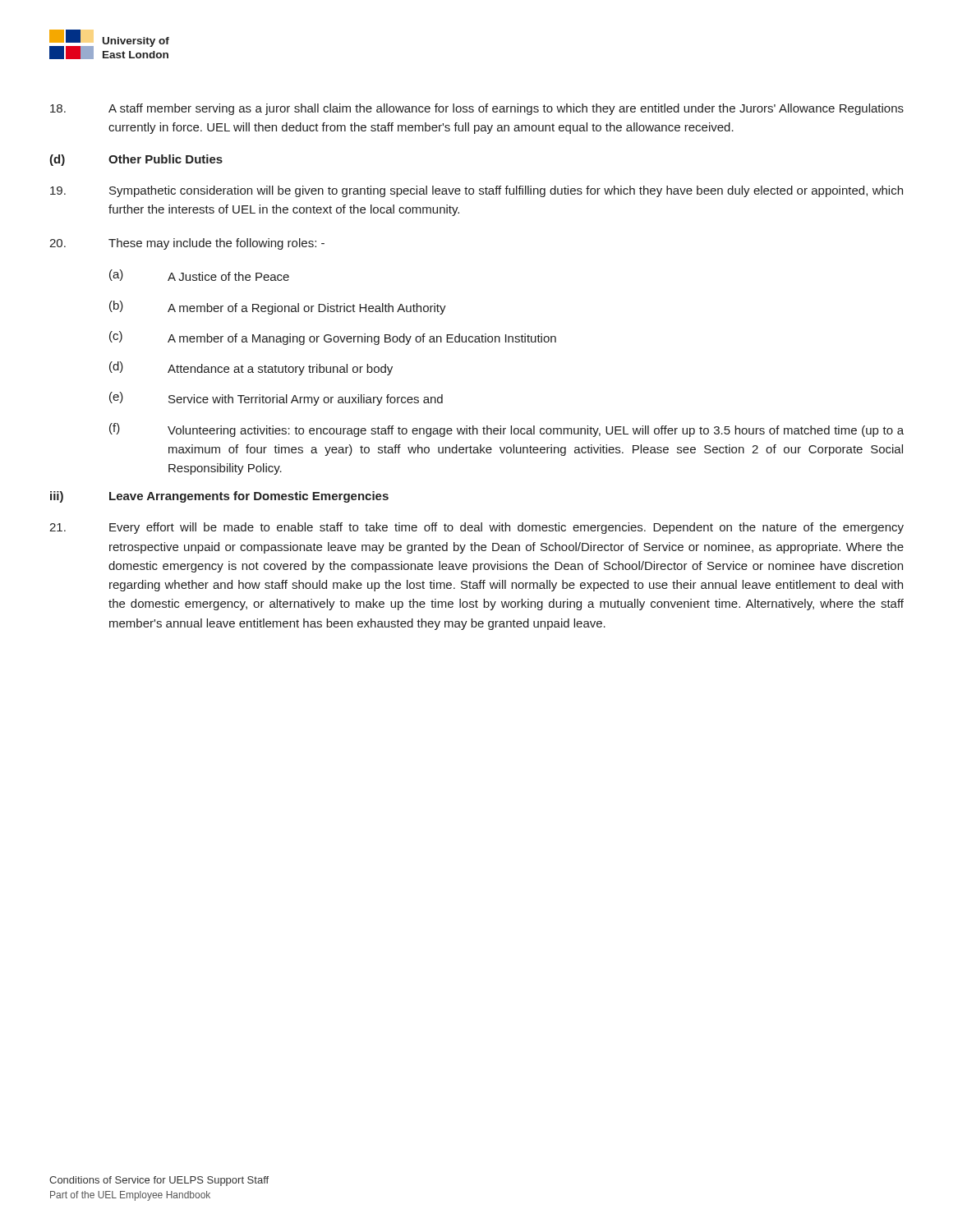Click on the list item that reads "(c) A member of a Managing or Governing"
The height and width of the screenshot is (1232, 953).
[x=506, y=338]
